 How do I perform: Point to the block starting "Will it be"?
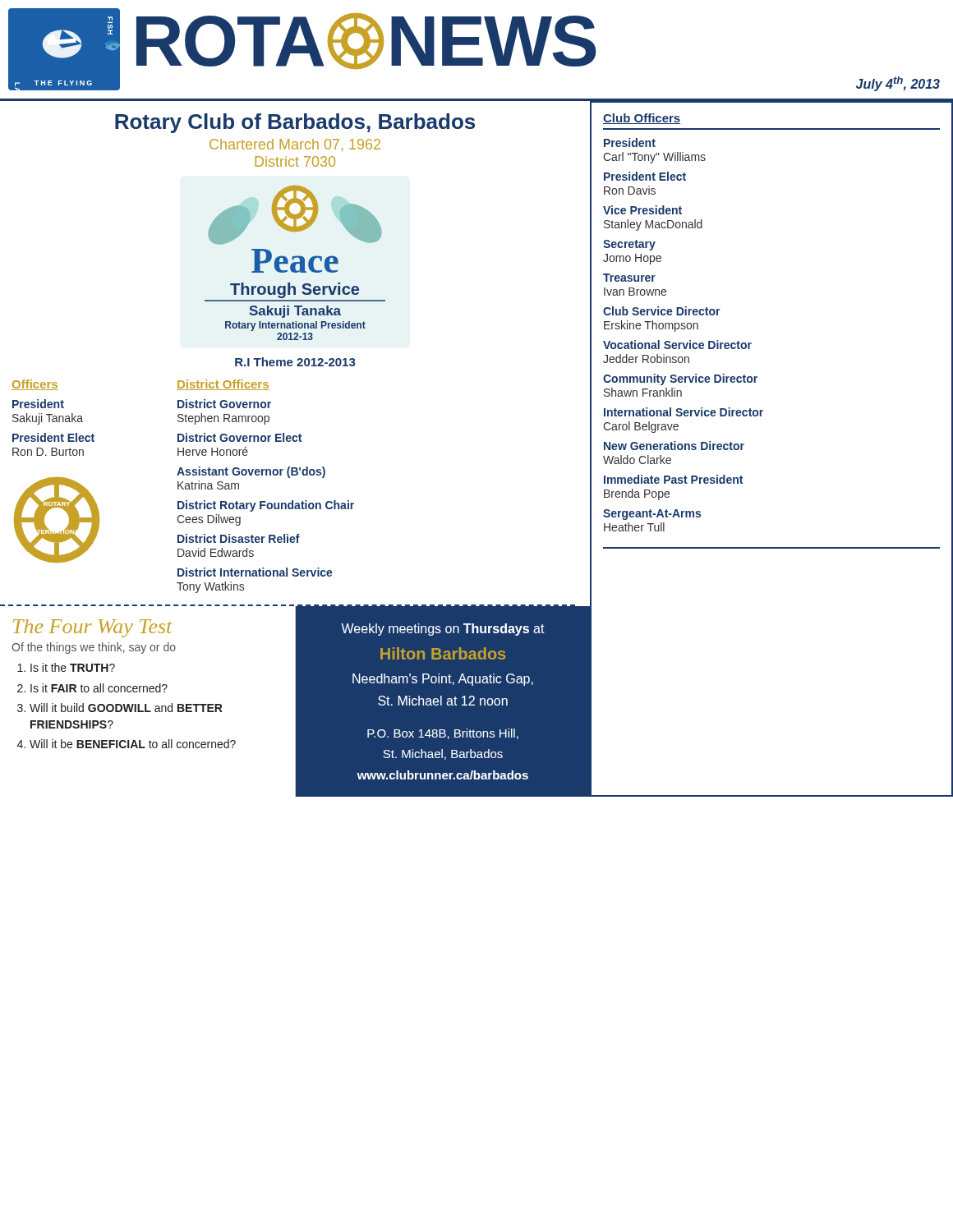(x=133, y=744)
